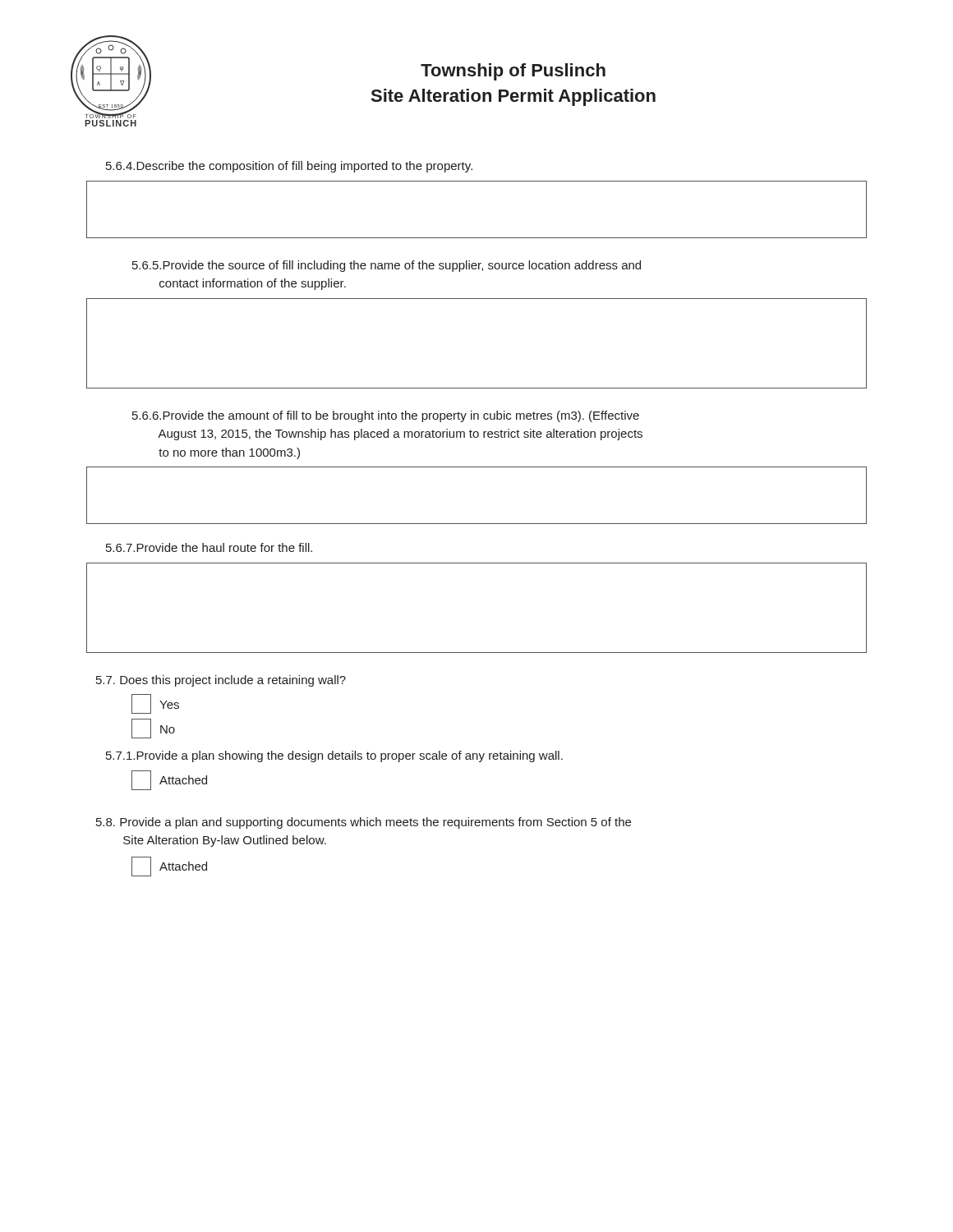Click on the logo
The width and height of the screenshot is (953, 1232).
click(x=115, y=83)
